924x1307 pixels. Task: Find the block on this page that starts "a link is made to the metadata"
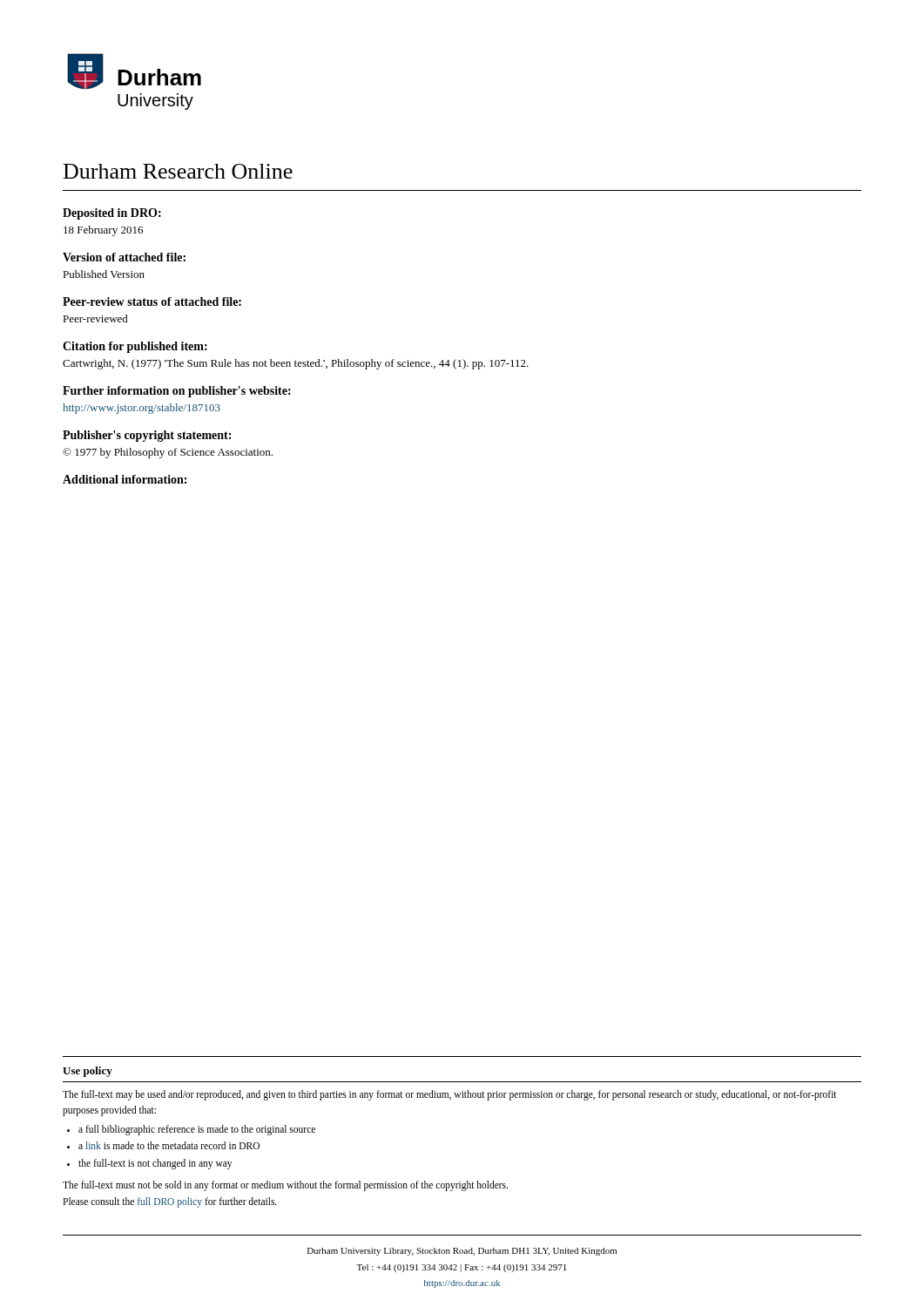[169, 1146]
